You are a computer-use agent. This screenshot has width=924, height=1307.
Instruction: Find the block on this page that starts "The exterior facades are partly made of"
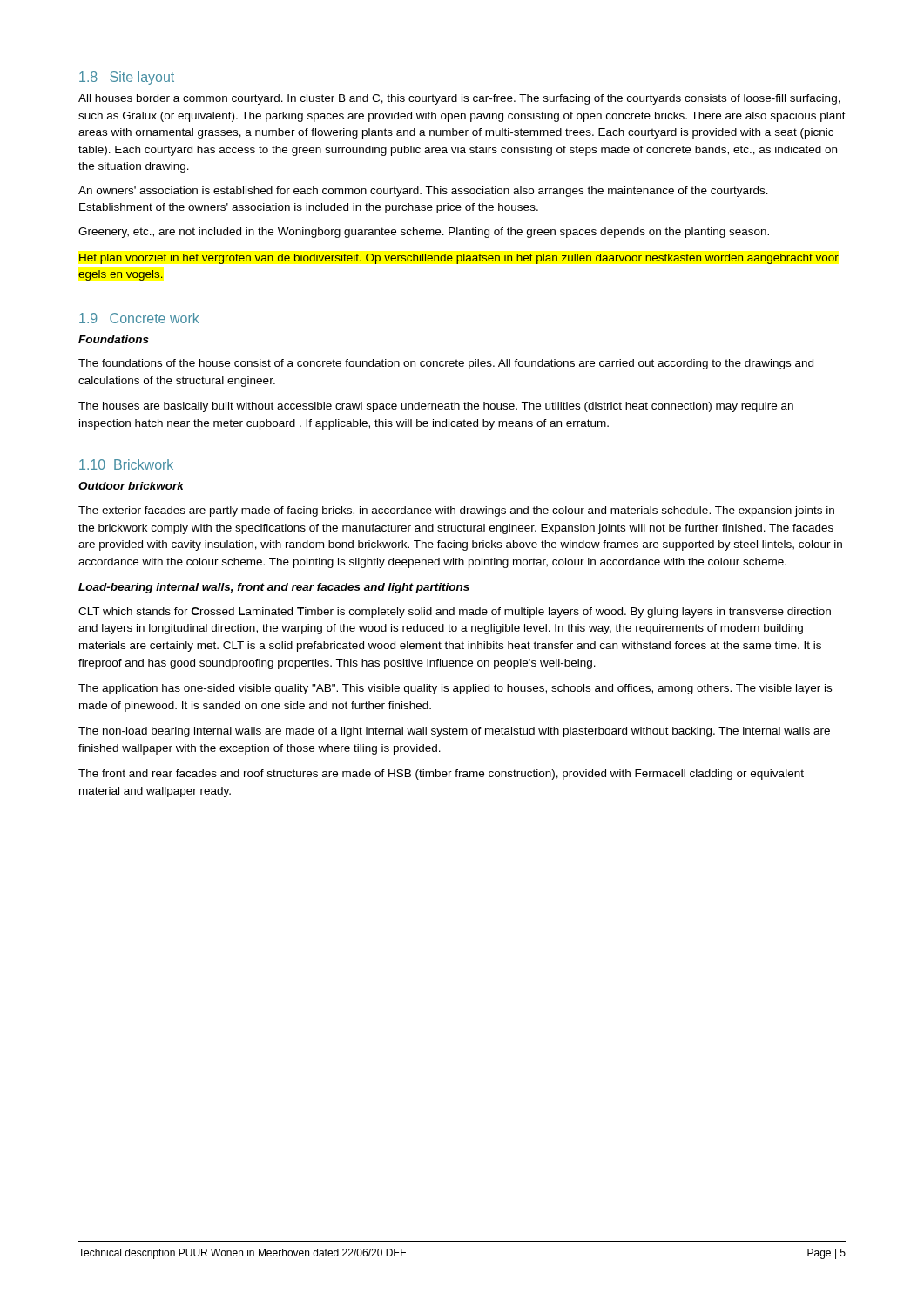click(461, 536)
